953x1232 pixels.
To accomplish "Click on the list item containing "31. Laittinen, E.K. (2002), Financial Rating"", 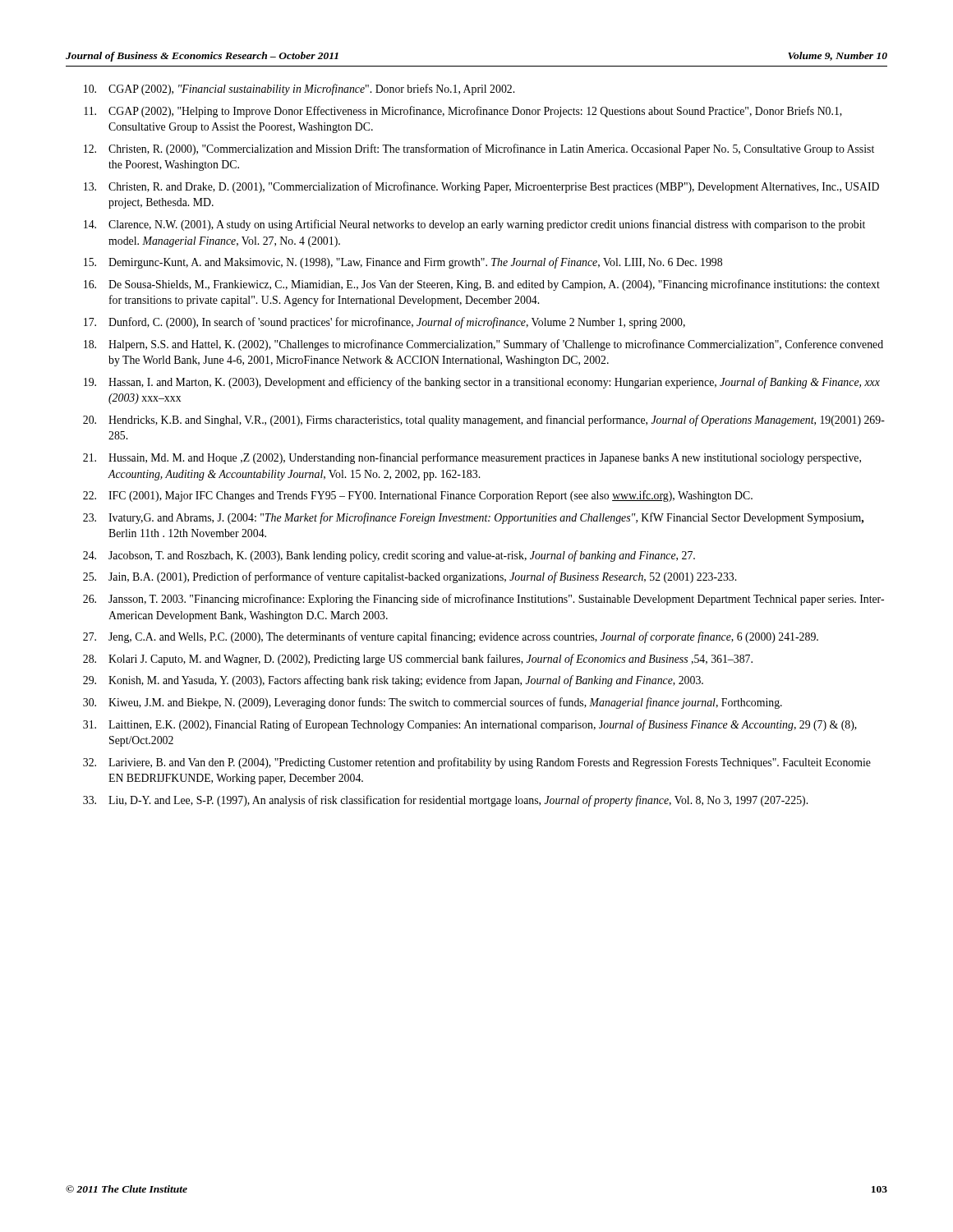I will pos(476,733).
